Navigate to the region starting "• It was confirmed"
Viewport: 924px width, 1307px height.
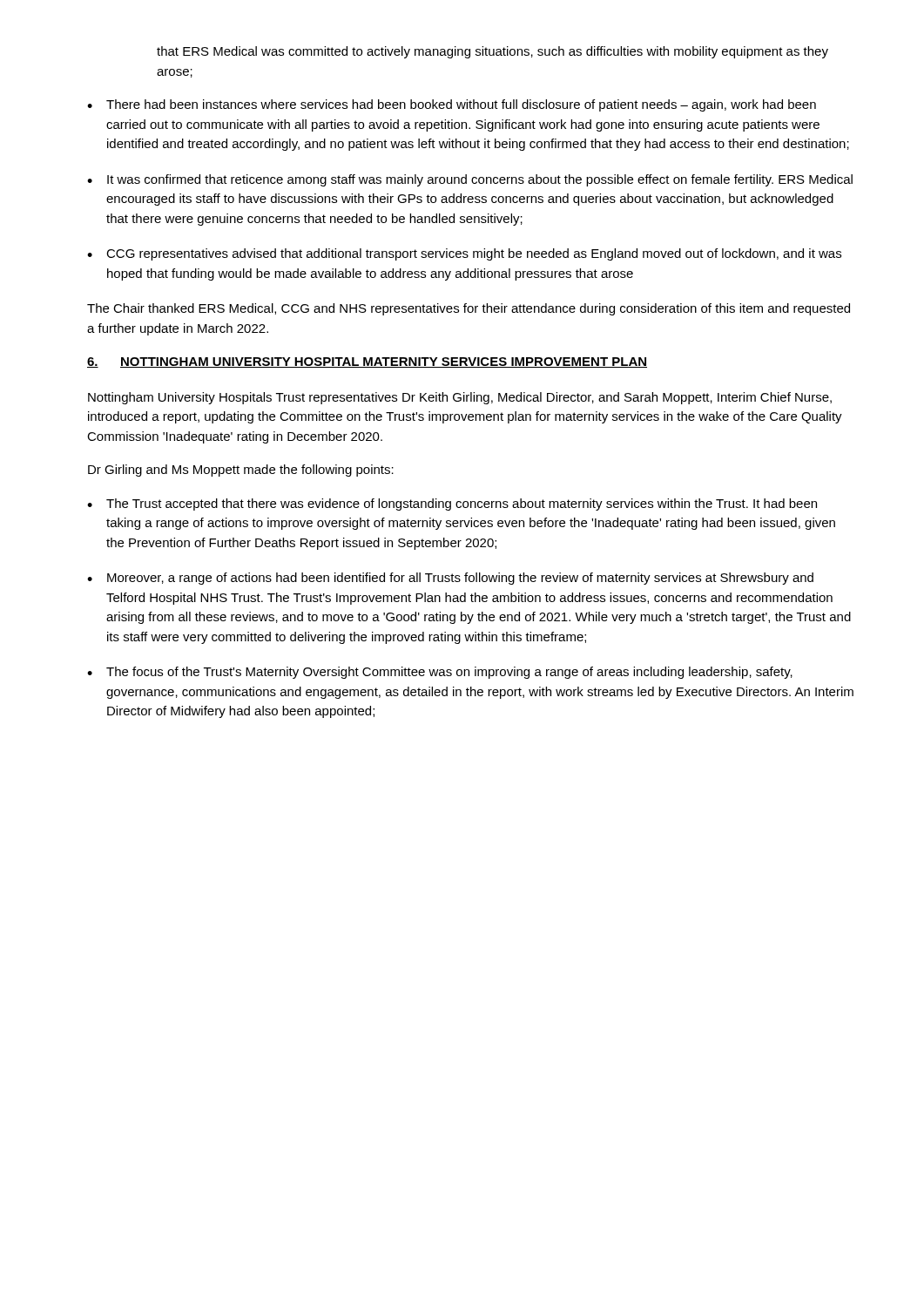click(x=471, y=199)
